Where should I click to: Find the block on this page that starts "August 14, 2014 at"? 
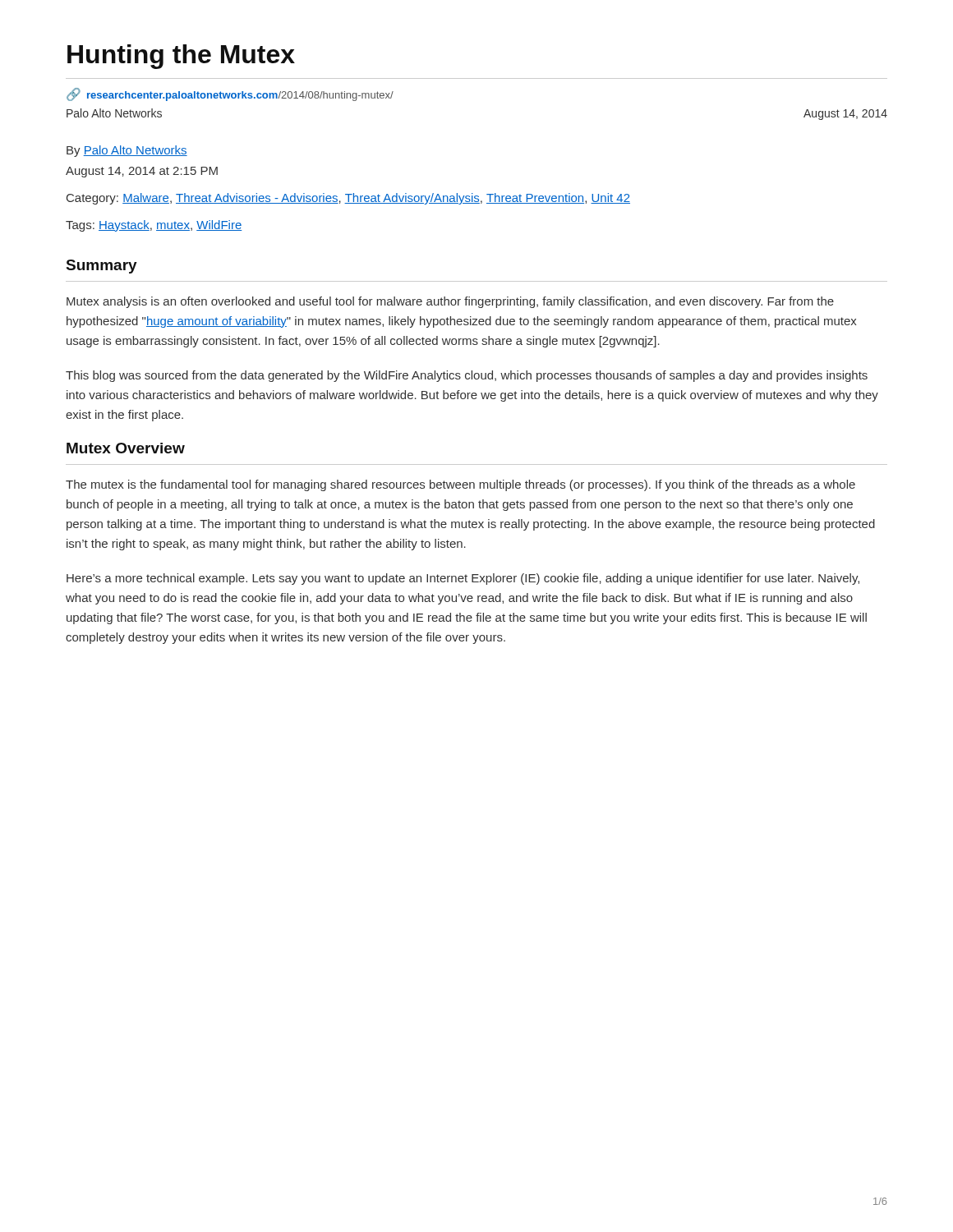[142, 170]
